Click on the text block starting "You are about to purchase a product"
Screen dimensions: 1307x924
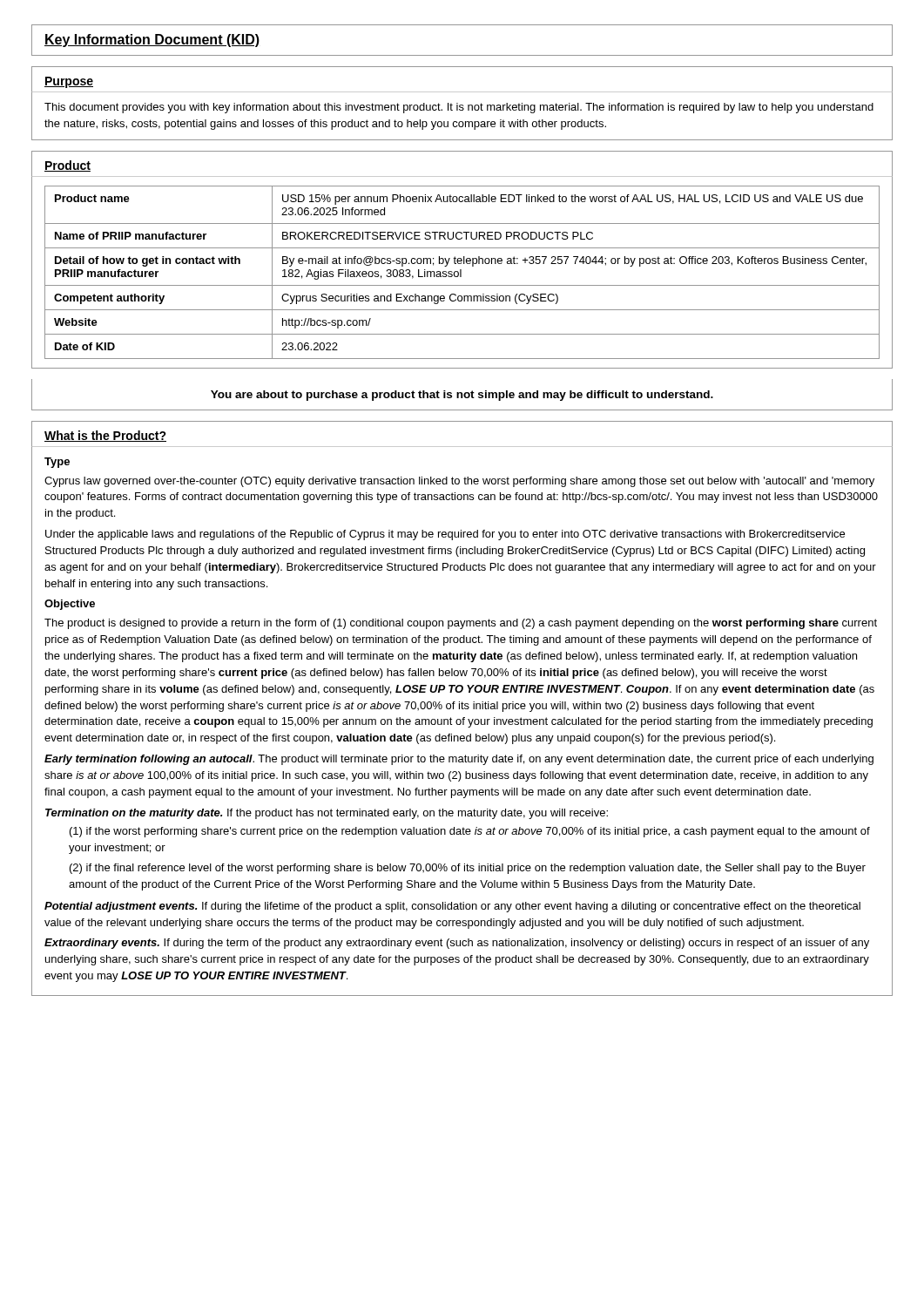(x=462, y=394)
